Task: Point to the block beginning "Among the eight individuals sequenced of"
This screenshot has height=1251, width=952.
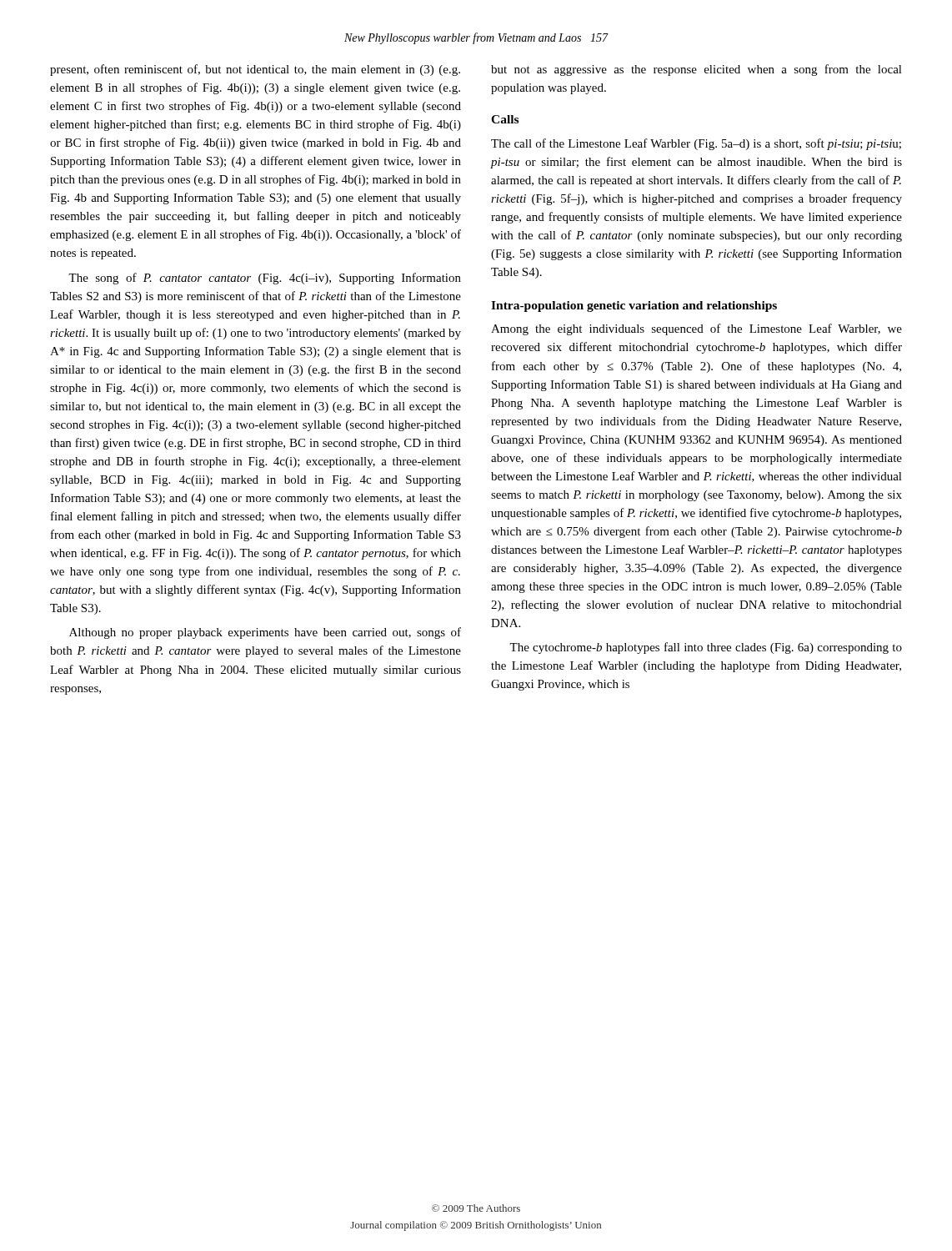Action: pyautogui.click(x=697, y=476)
